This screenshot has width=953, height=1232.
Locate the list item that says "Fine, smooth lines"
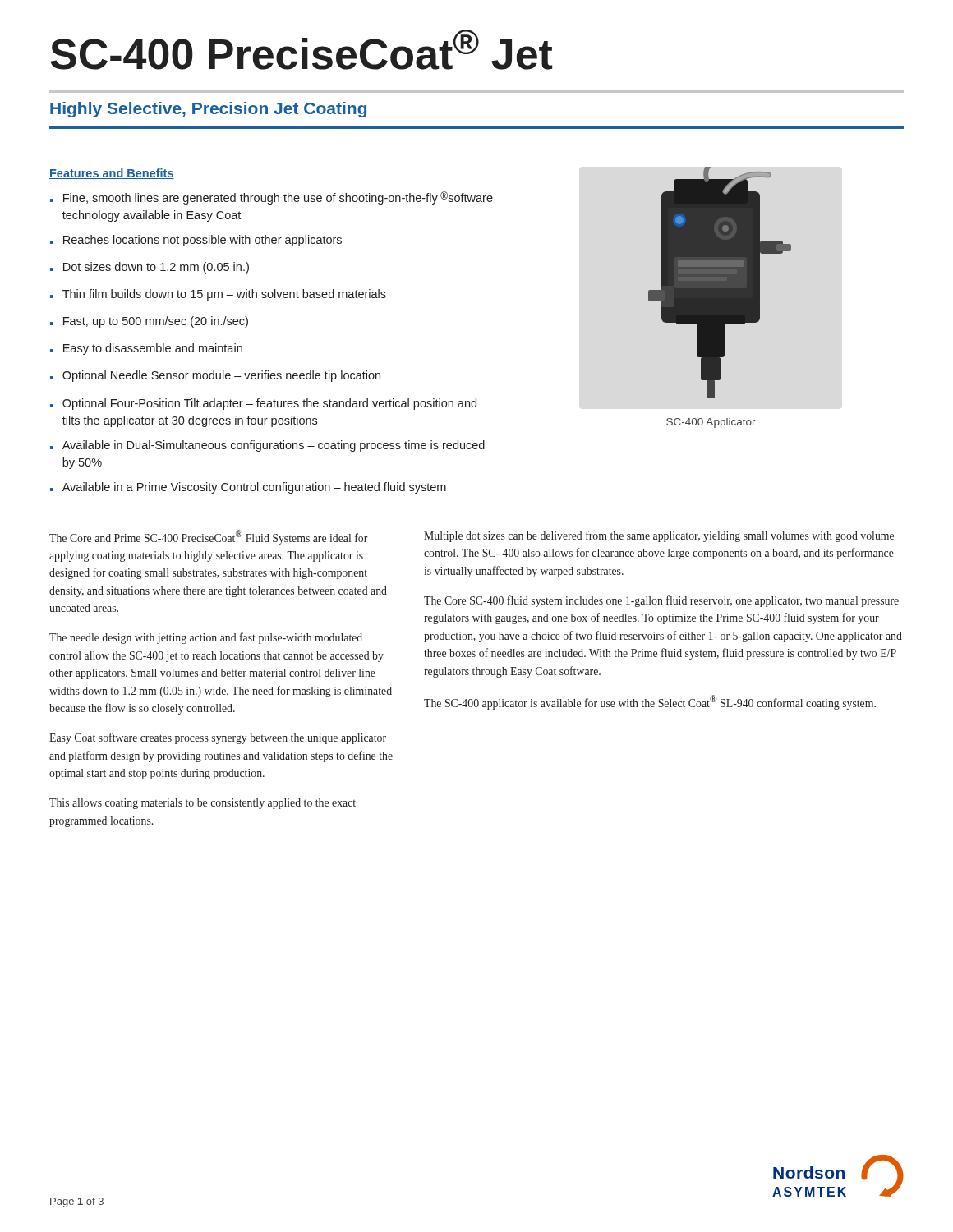[278, 205]
